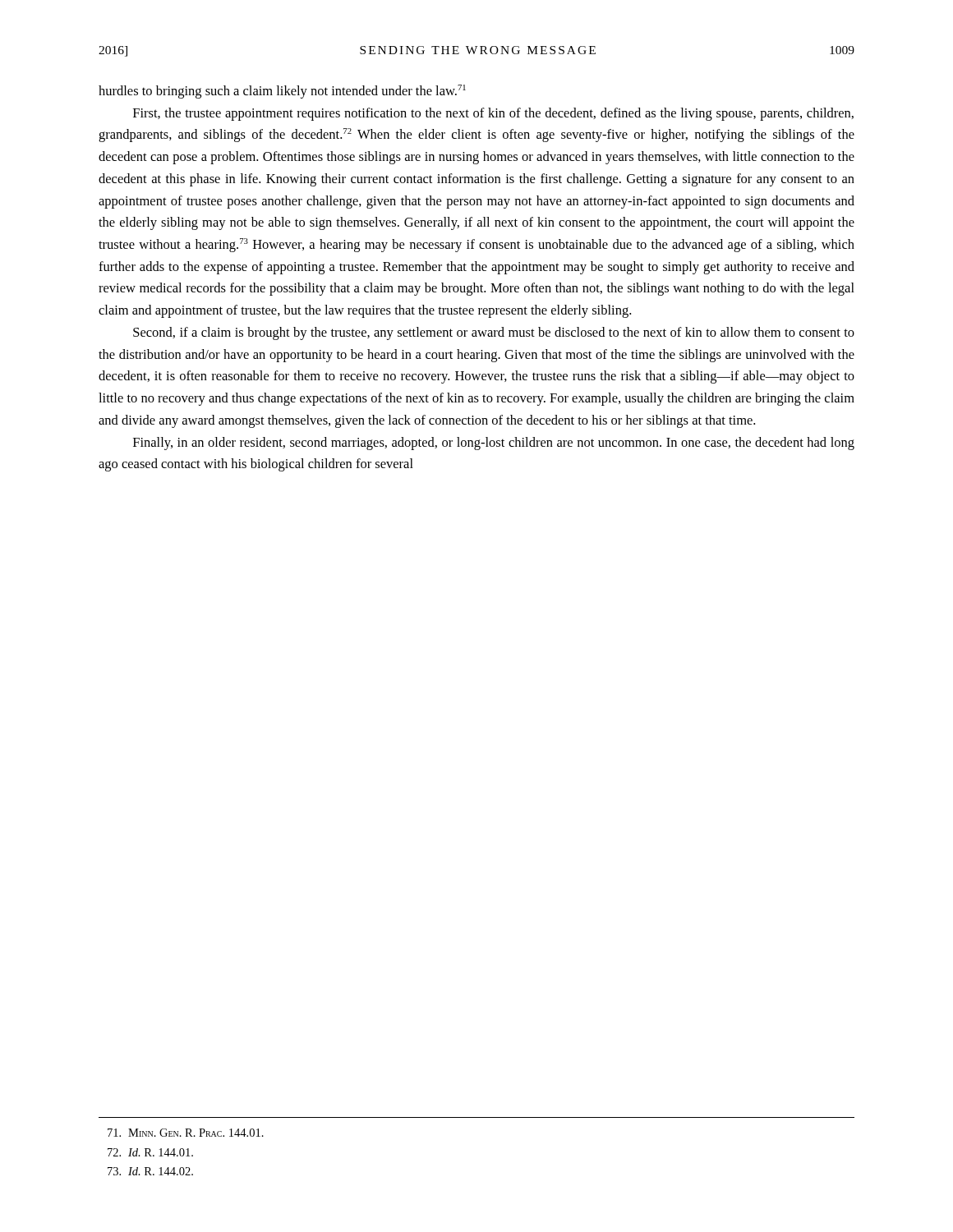Navigate to the passage starting "Minn. Gen. R. Prac. 144.01."
The height and width of the screenshot is (1232, 953).
point(186,1133)
